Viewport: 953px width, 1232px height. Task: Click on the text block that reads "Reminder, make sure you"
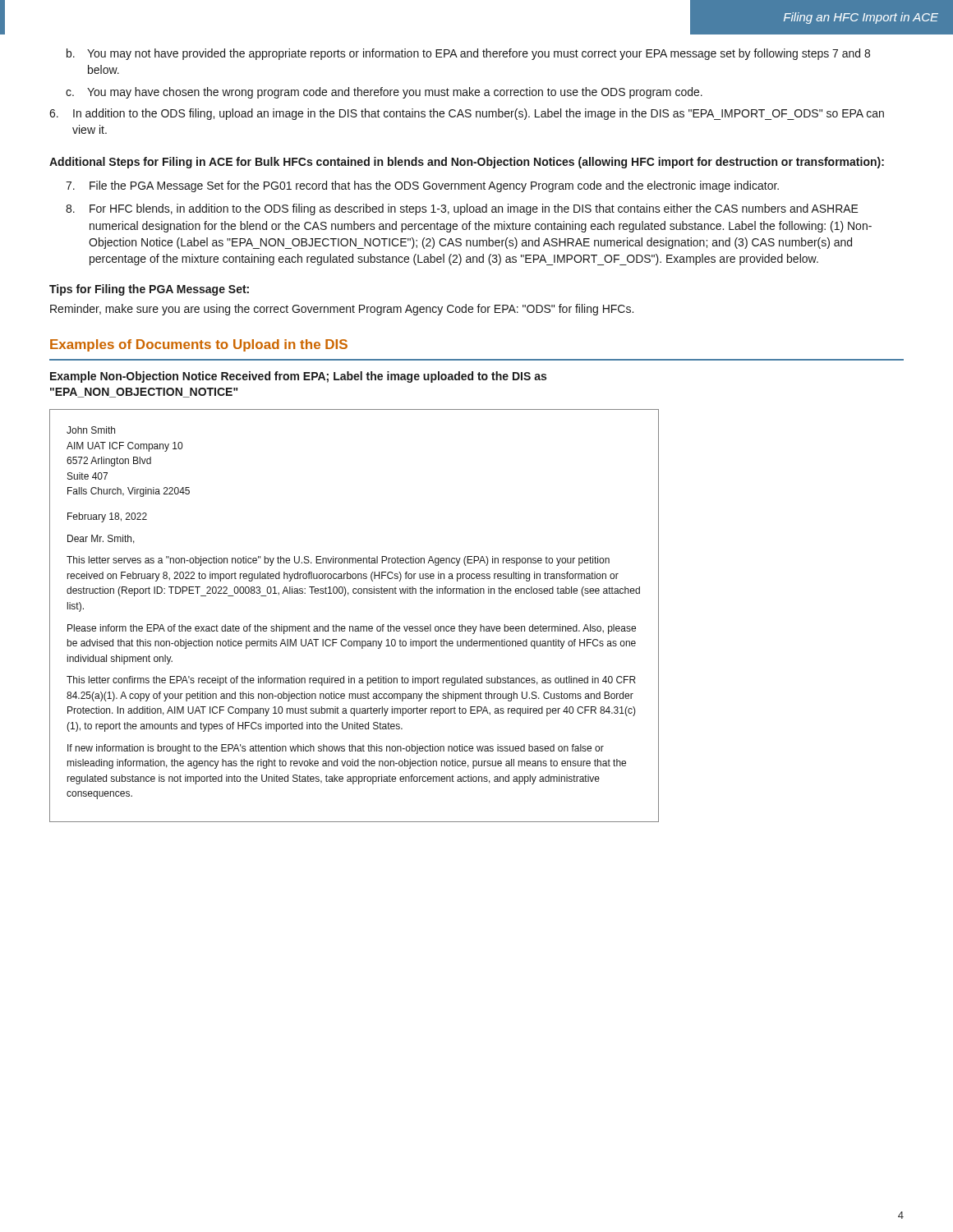pyautogui.click(x=342, y=309)
